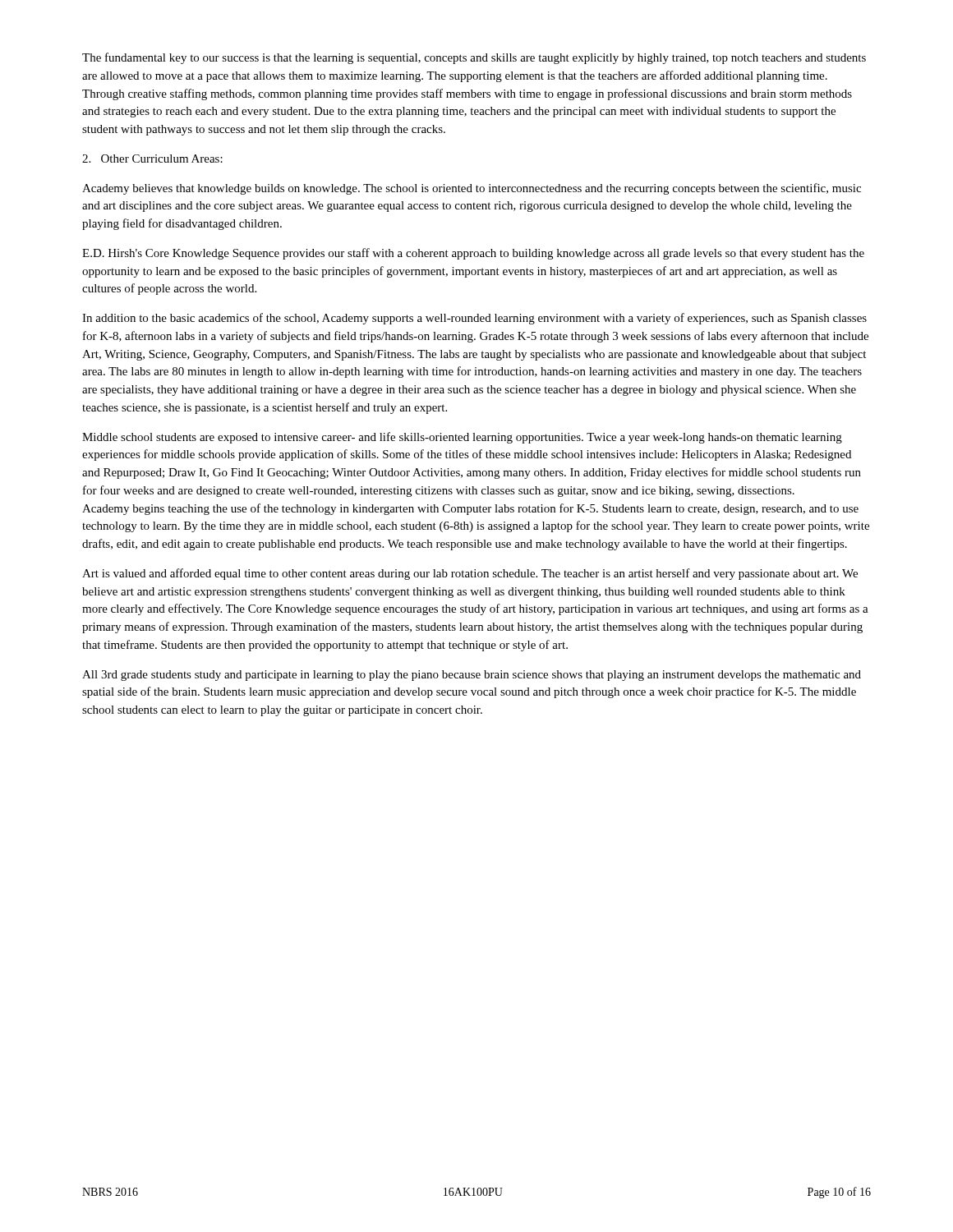Where is the passage that starts "Middle school students are exposed"?

click(476, 491)
